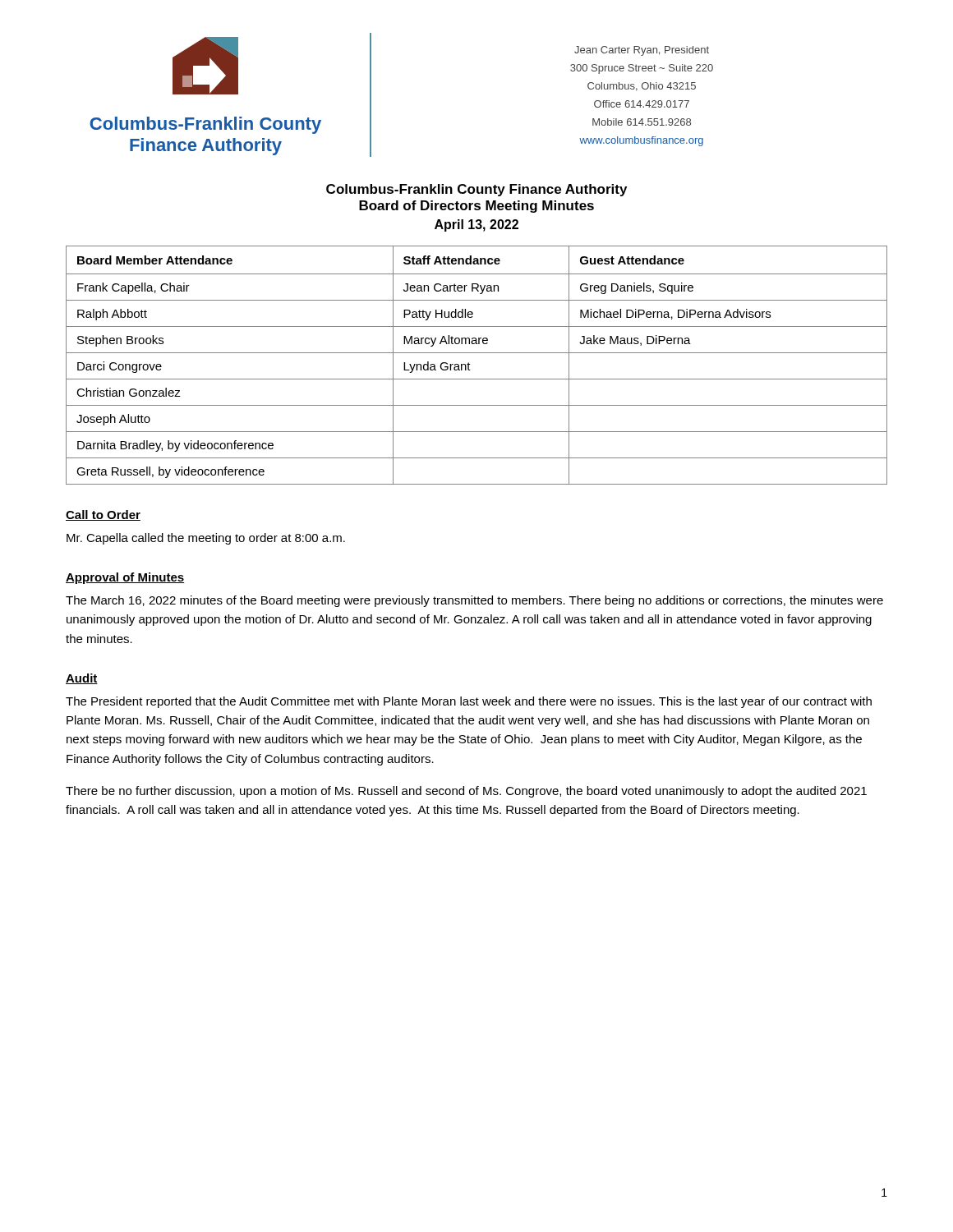Locate the section header that says "Columbus-Franklin County Finance Authority Board of Directors"
The width and height of the screenshot is (953, 1232).
point(476,207)
